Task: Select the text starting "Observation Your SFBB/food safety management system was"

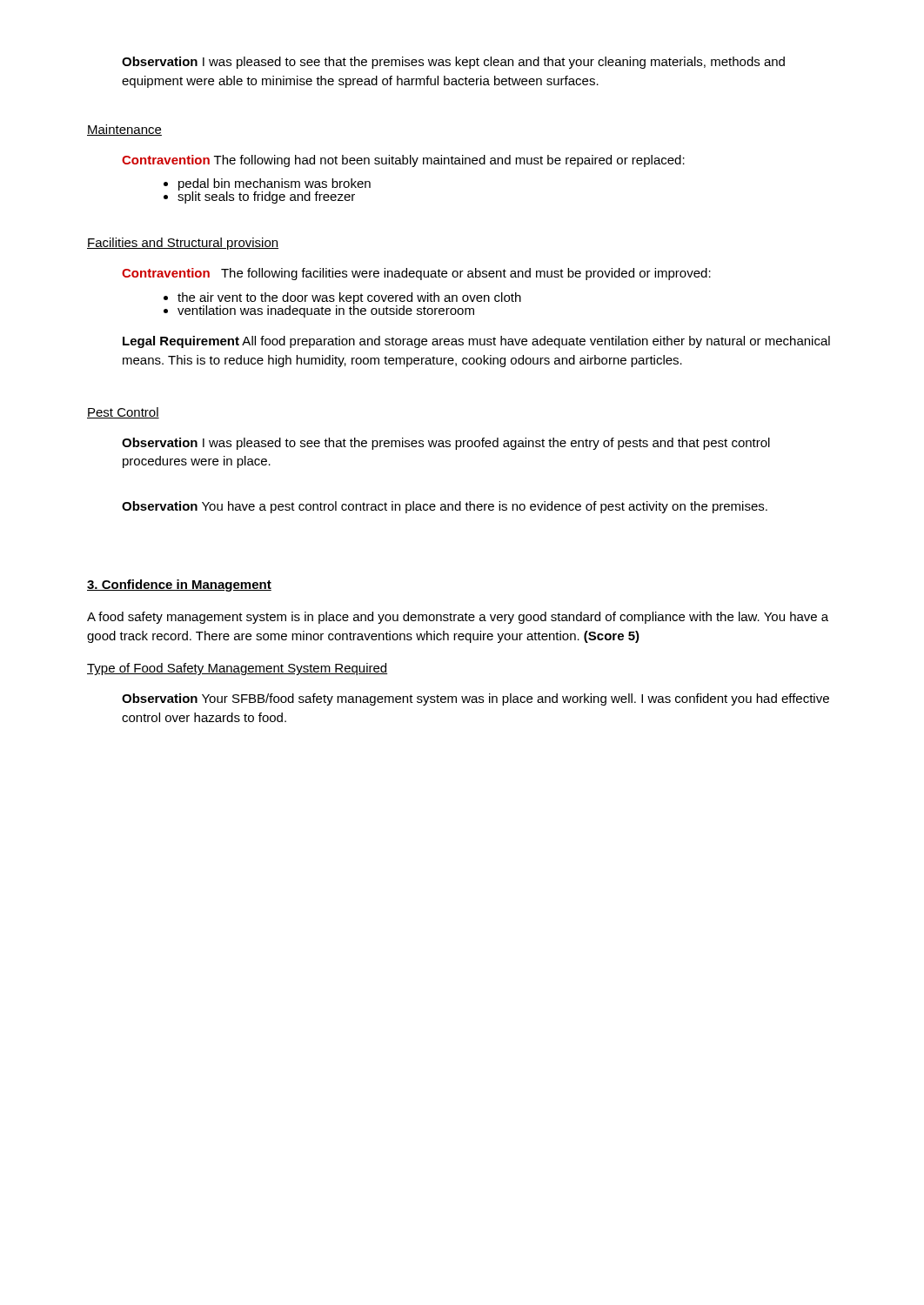Action: [479, 708]
